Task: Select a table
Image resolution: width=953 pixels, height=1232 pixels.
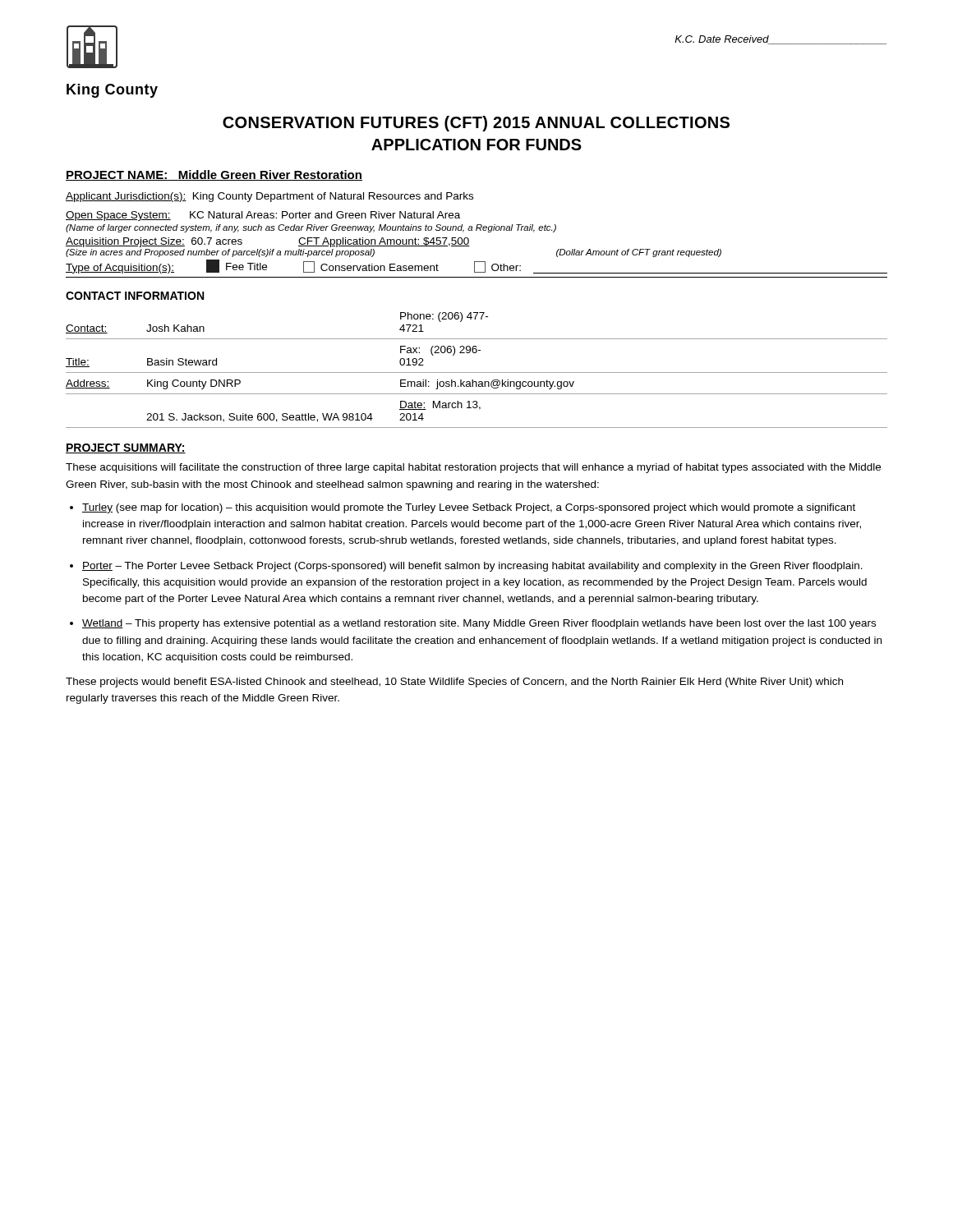Action: point(476,367)
